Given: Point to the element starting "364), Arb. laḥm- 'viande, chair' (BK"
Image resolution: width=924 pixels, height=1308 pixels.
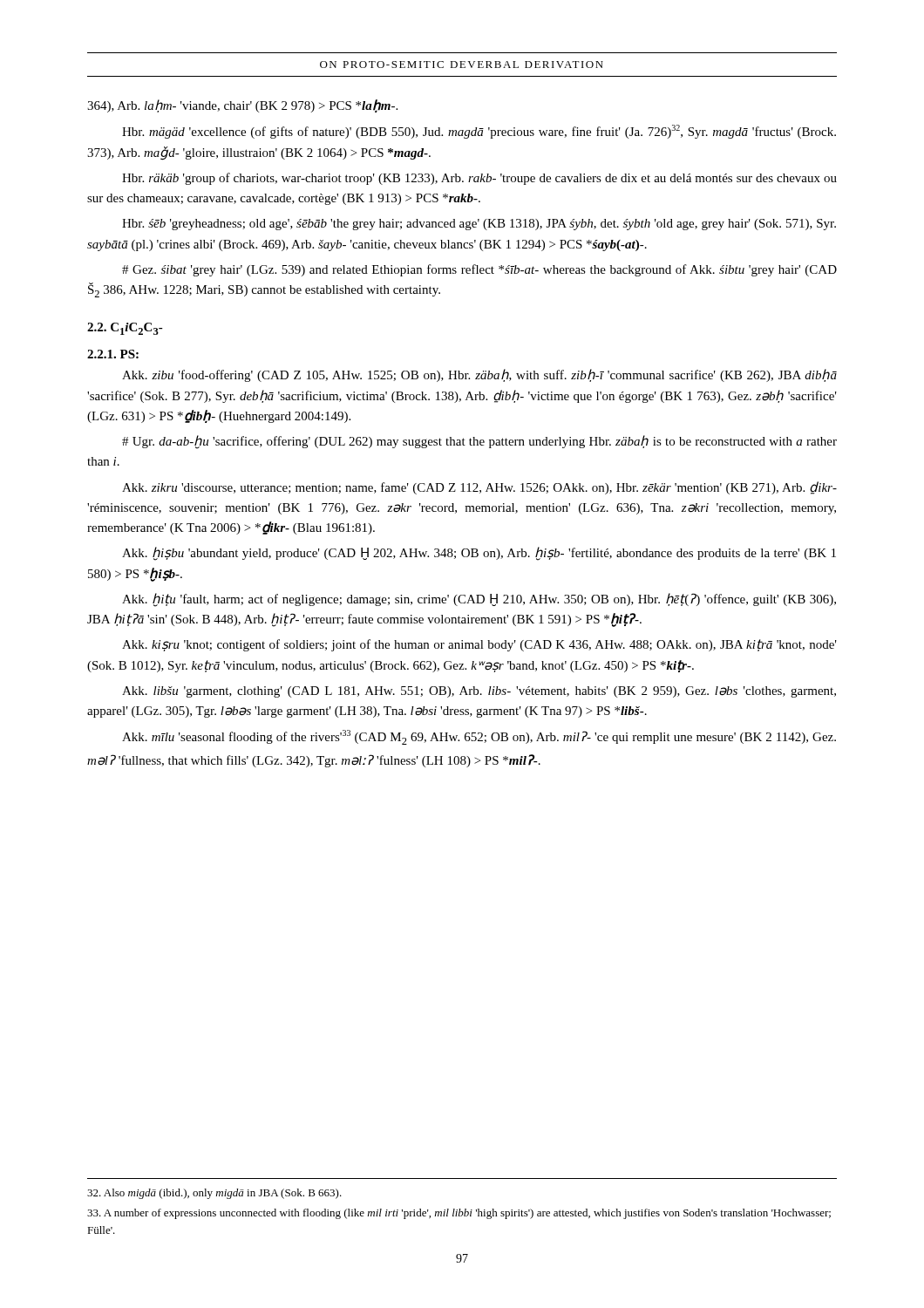Looking at the screenshot, I should pyautogui.click(x=243, y=105).
